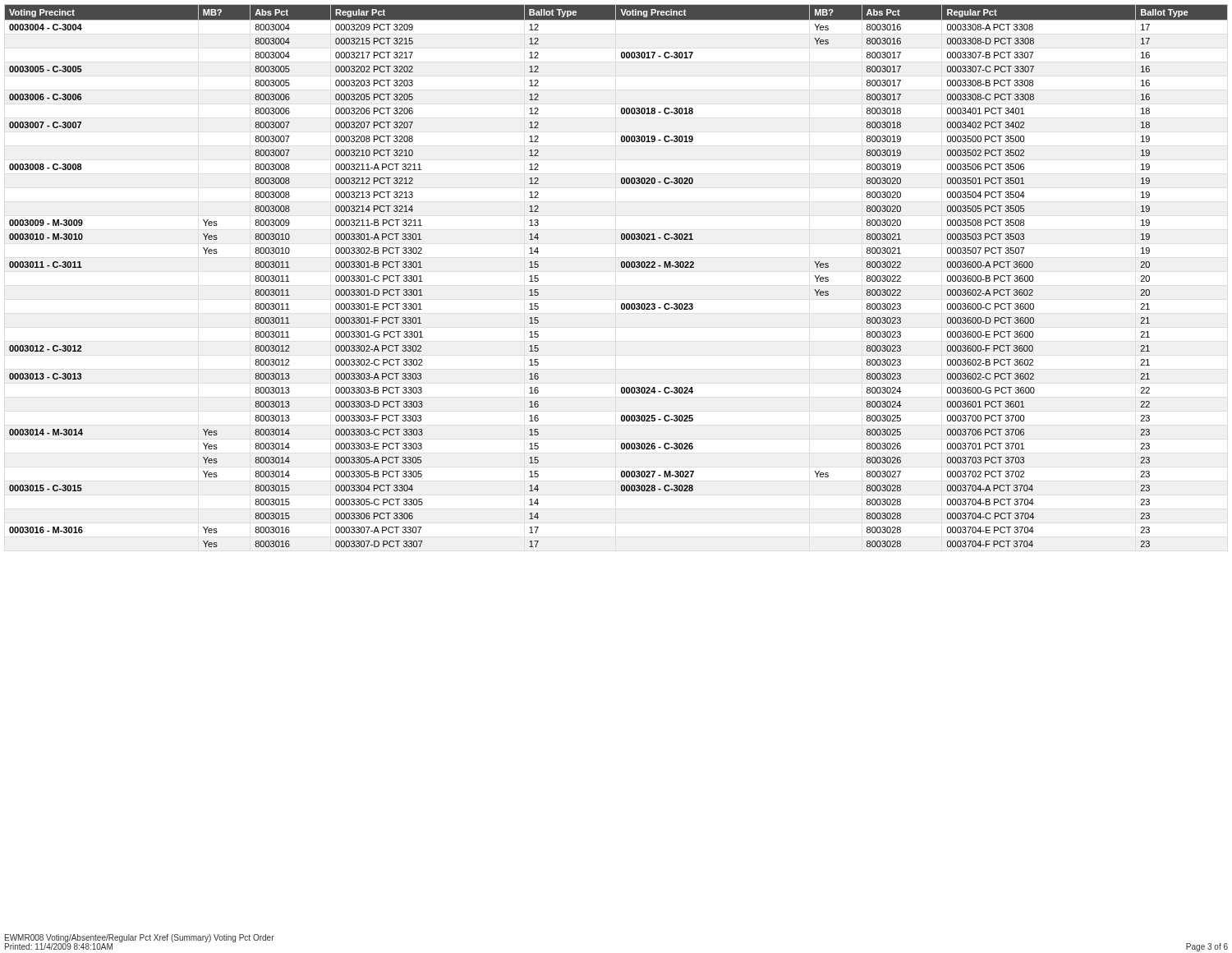Click on the table containing "0003302-B PCT 3302"
Image resolution: width=1232 pixels, height=953 pixels.
click(x=616, y=466)
